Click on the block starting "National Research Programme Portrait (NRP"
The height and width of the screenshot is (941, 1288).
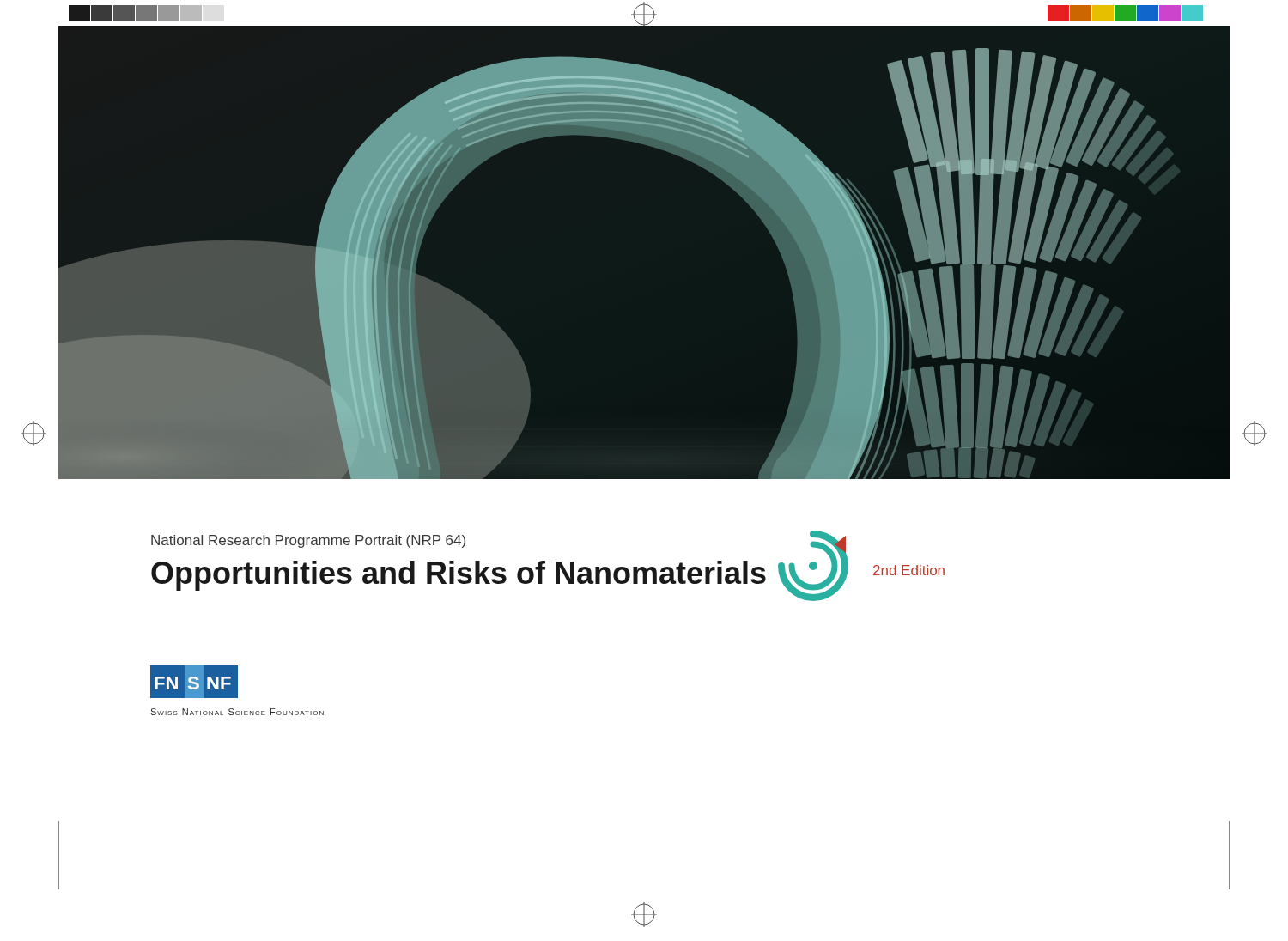(308, 540)
